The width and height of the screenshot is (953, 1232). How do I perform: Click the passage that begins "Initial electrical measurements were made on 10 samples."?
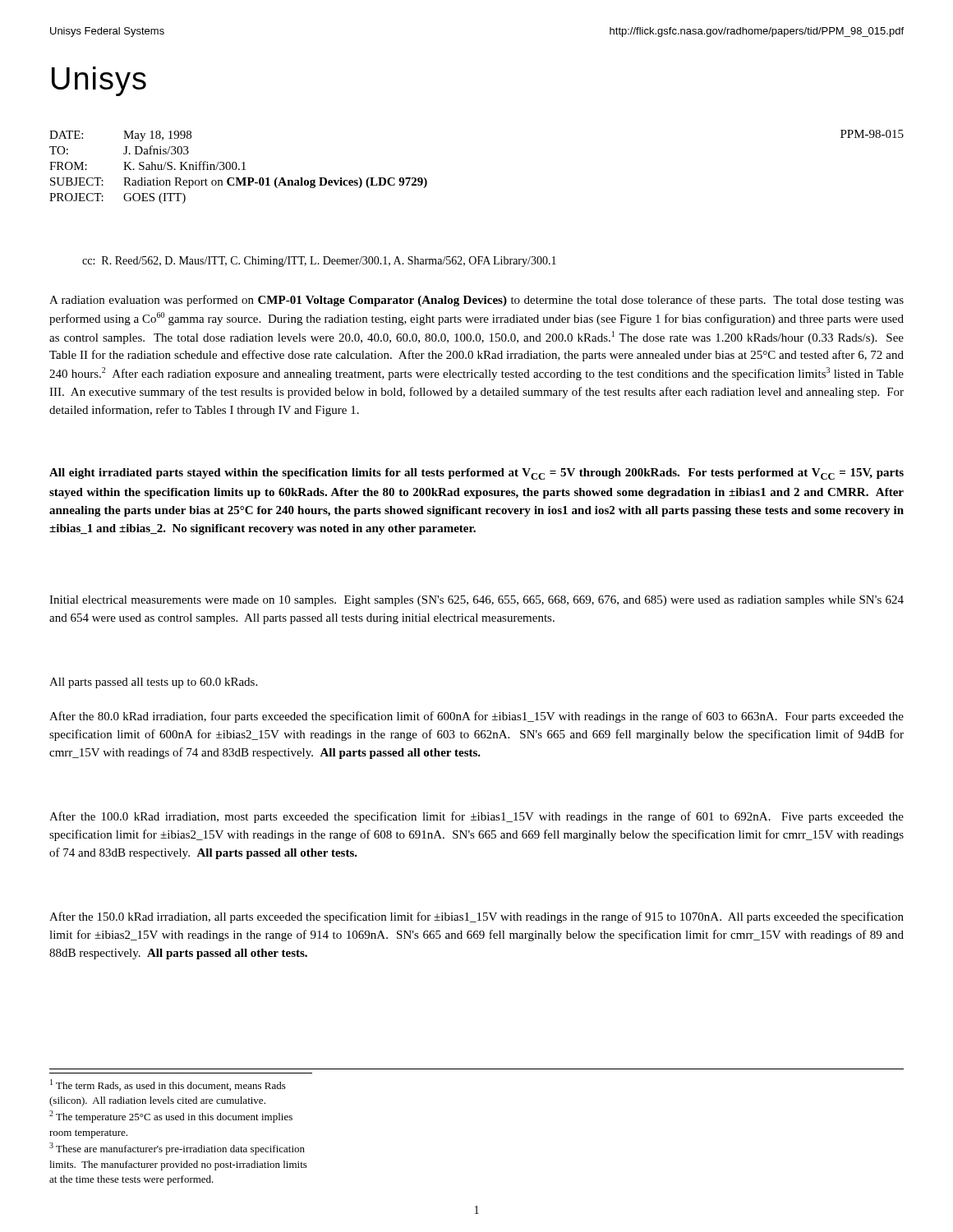coord(476,609)
